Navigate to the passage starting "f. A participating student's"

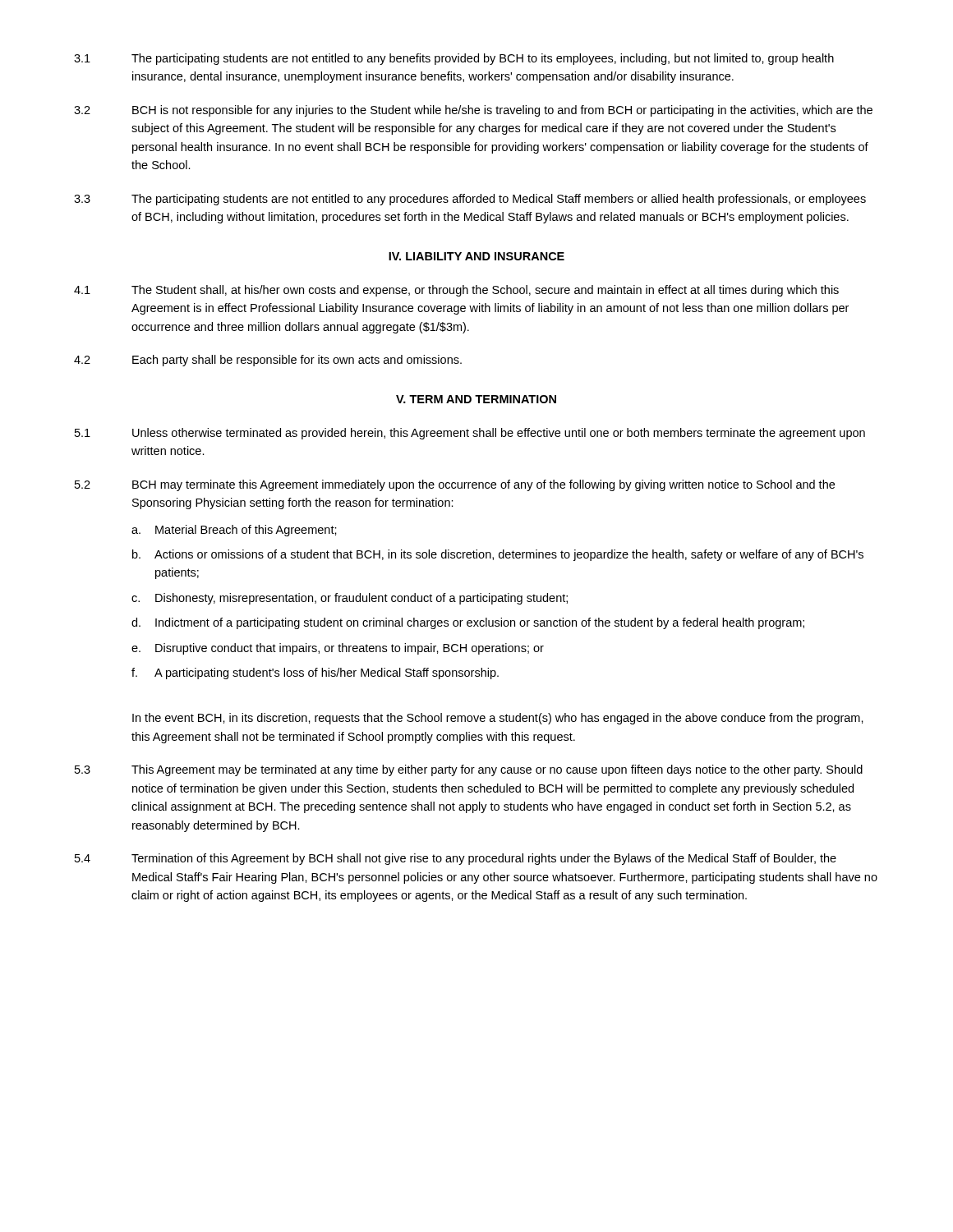(x=505, y=673)
